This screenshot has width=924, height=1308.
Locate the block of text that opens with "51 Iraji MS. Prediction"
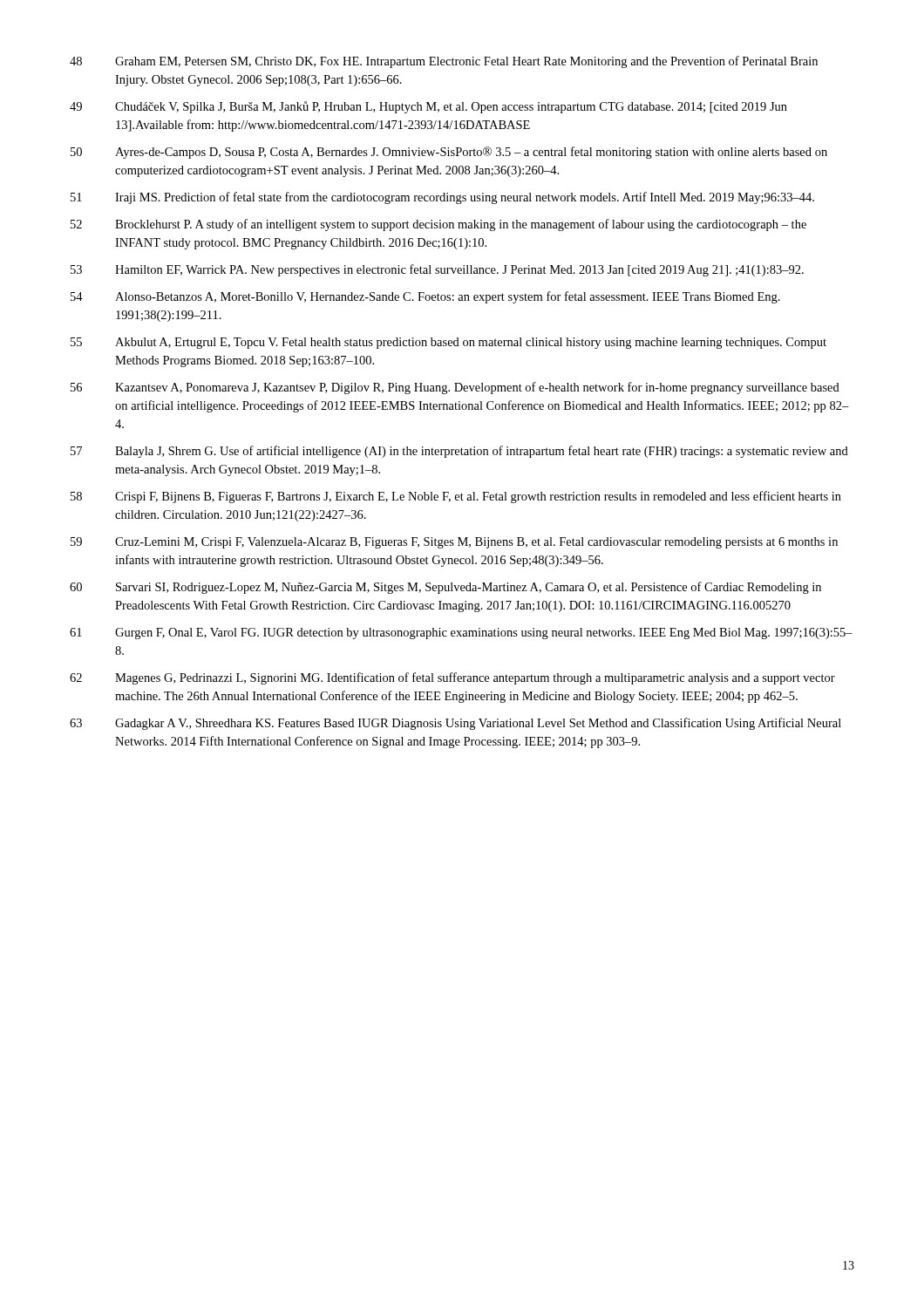tap(462, 198)
